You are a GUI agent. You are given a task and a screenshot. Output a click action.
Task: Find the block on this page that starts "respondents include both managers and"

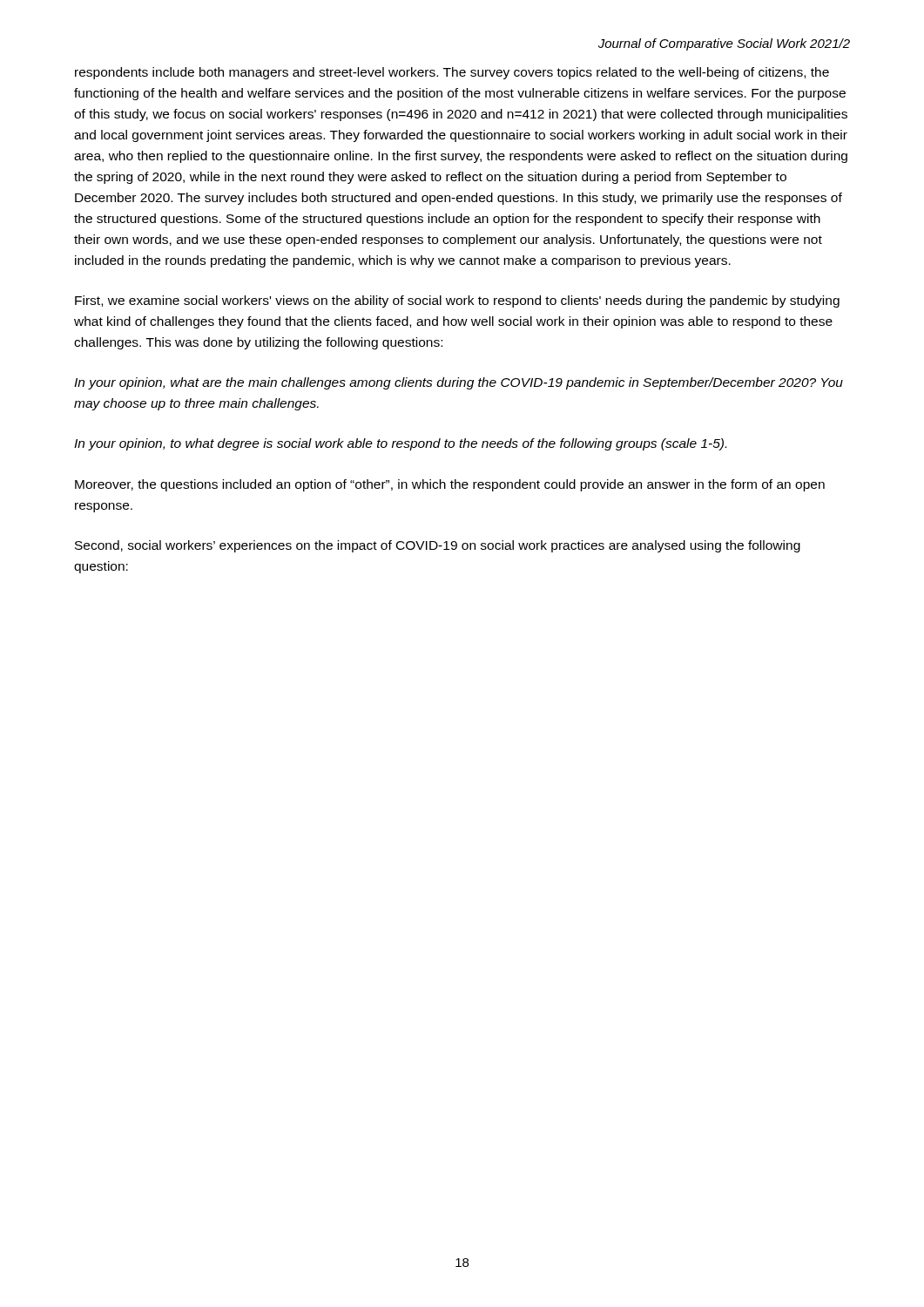pyautogui.click(x=461, y=166)
